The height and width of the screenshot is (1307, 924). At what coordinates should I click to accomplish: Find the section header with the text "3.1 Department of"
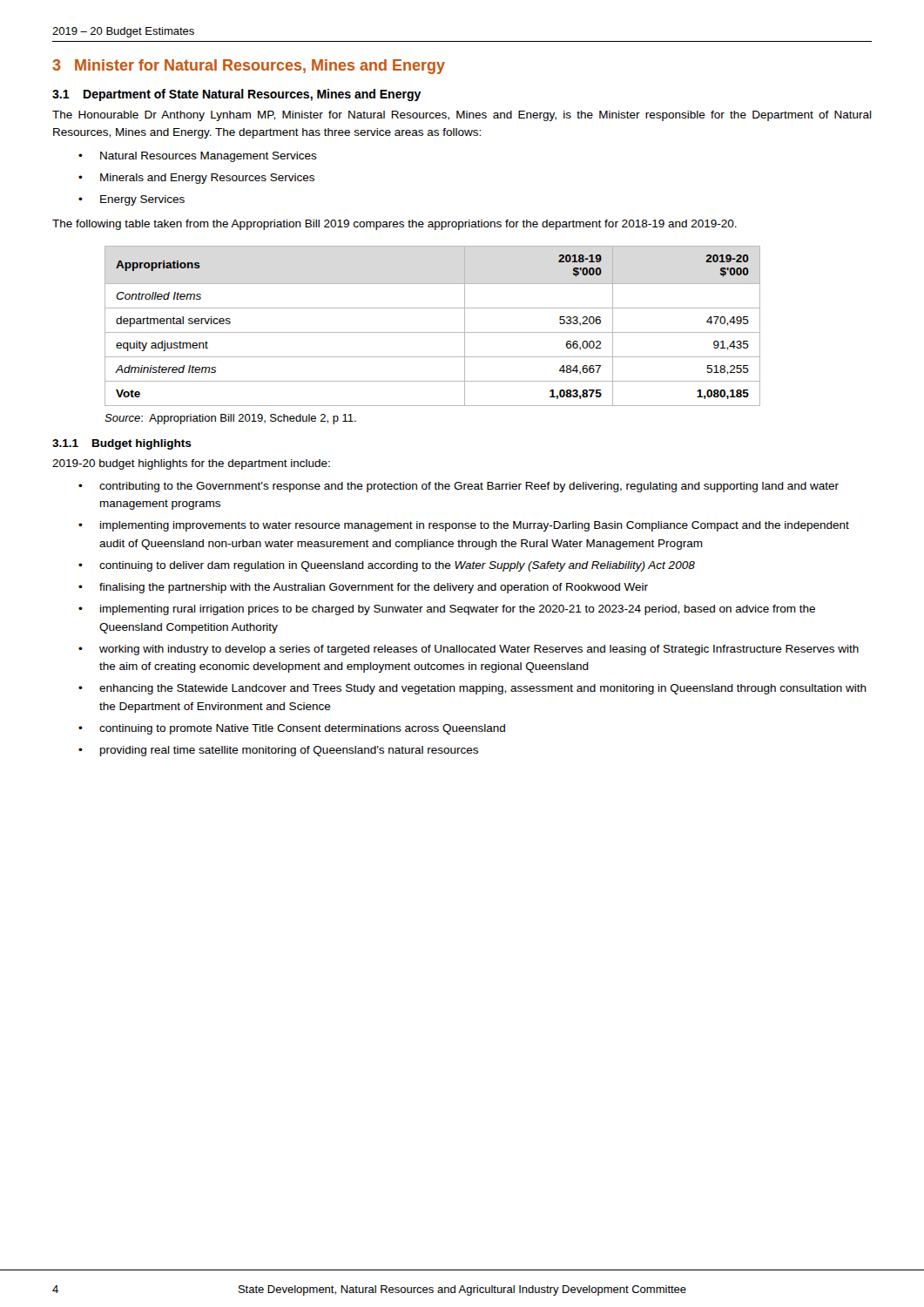tap(237, 94)
